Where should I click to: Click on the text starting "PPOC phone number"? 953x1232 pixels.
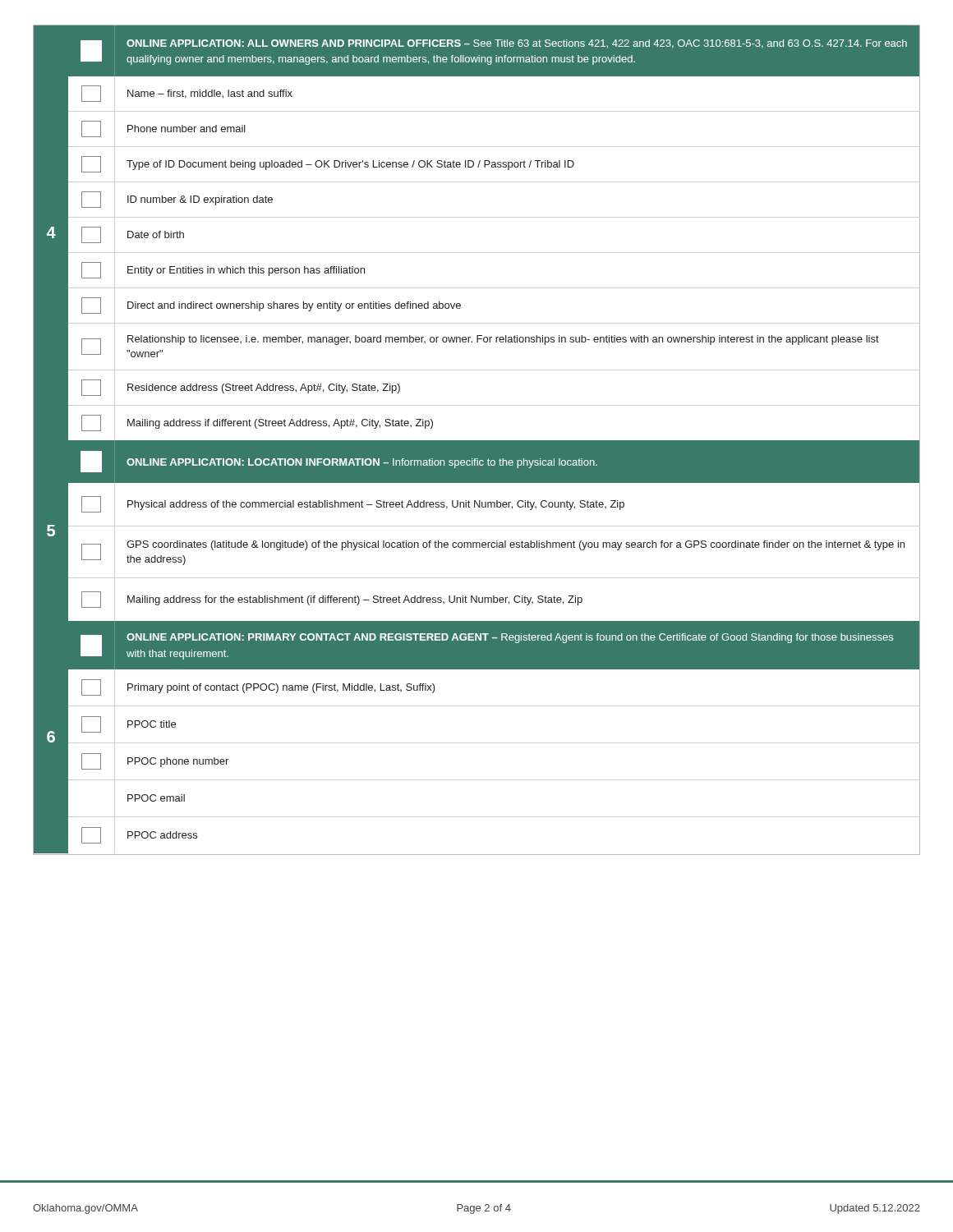[x=91, y=769]
